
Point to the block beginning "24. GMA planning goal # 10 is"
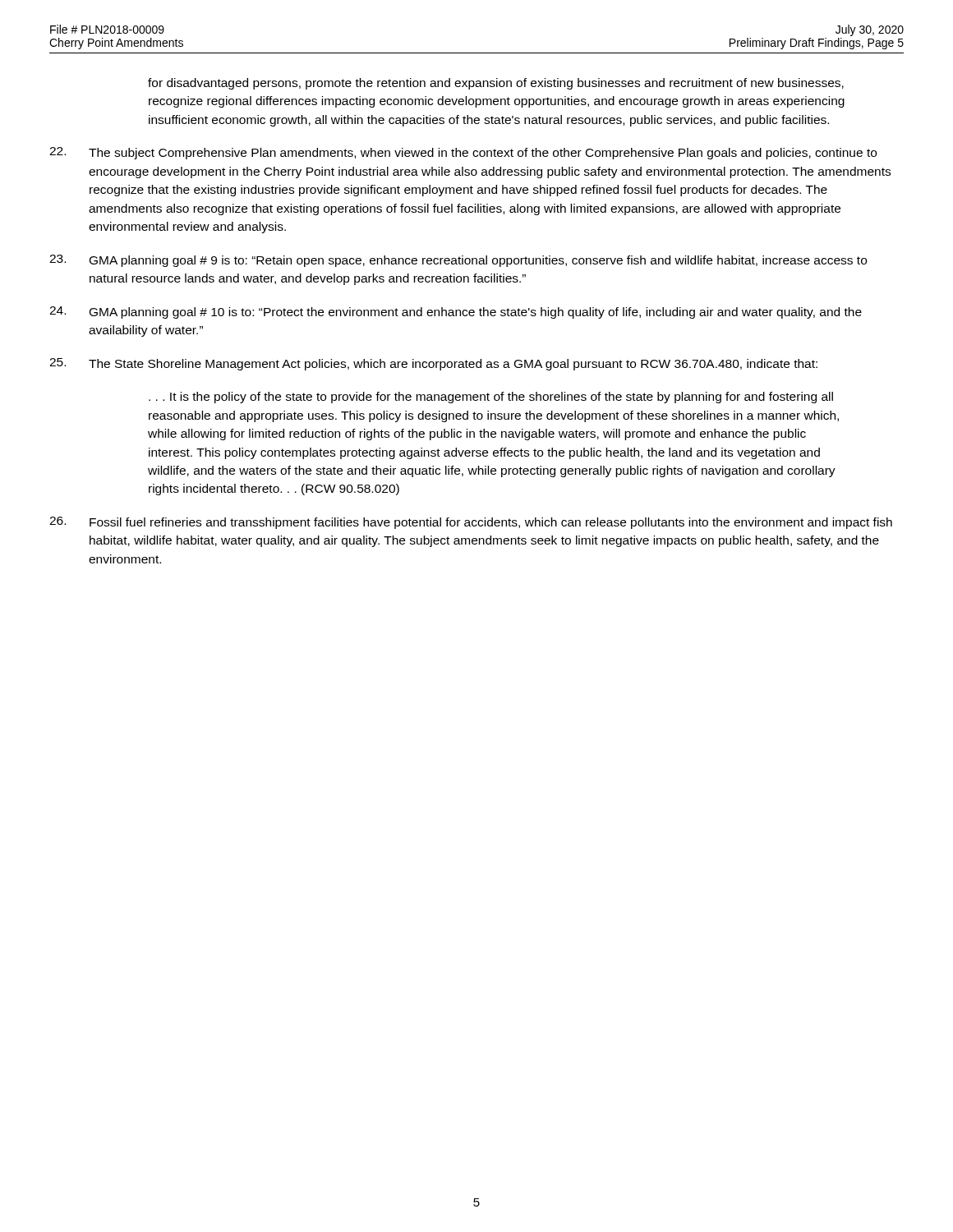tap(476, 321)
